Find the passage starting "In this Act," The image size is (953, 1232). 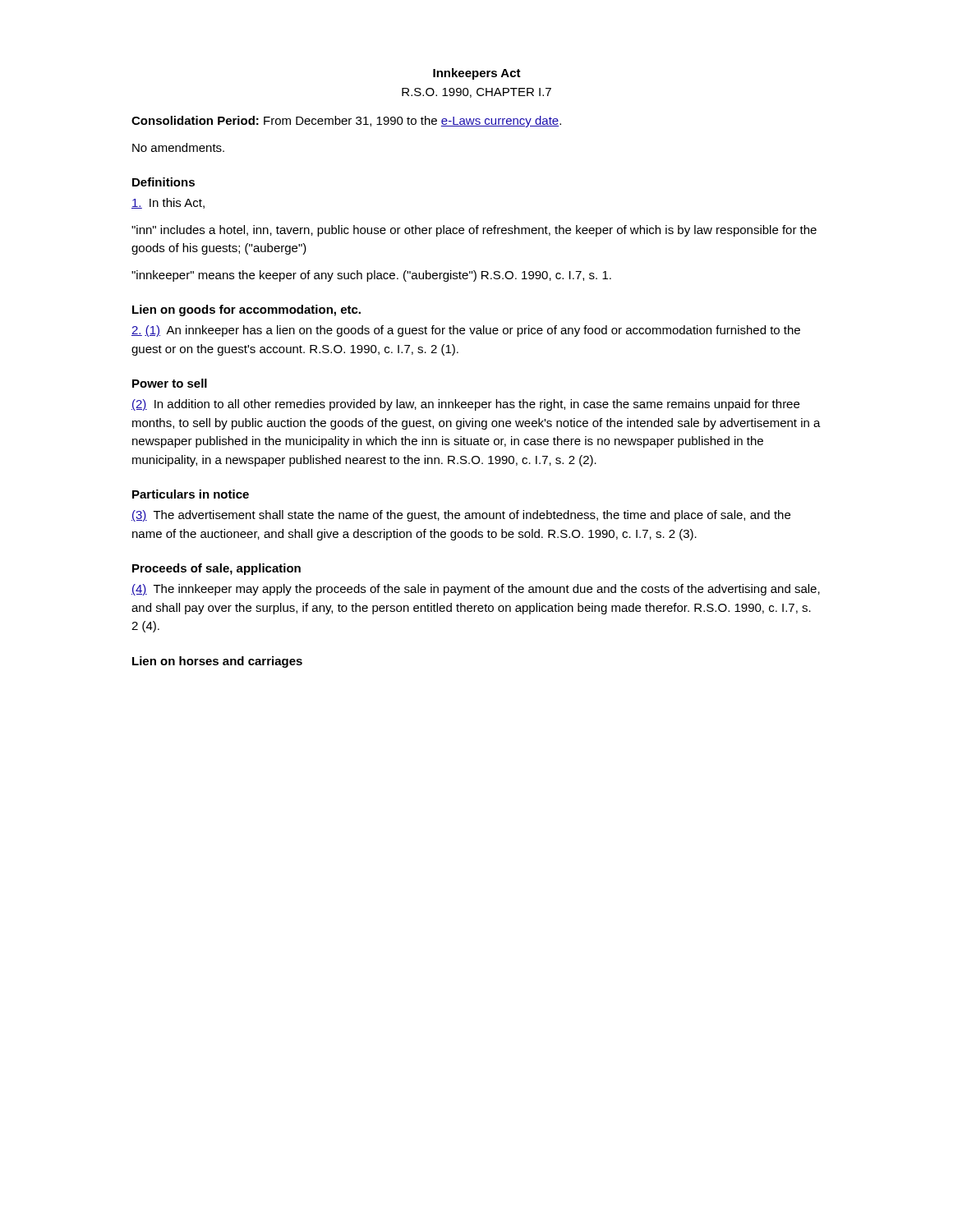click(168, 202)
